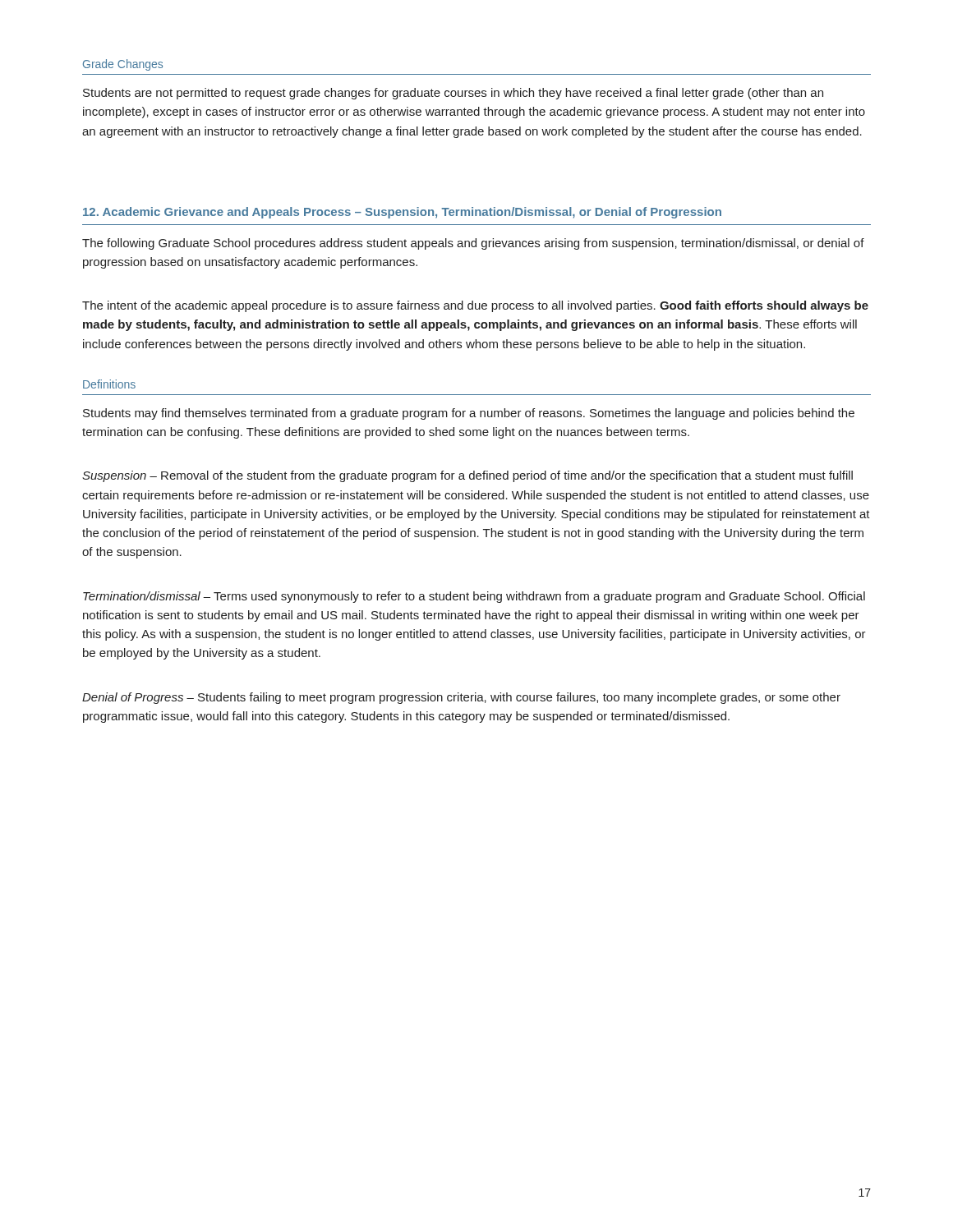
Task: Select the region starting "Denial of Progress –"
Action: click(x=476, y=706)
